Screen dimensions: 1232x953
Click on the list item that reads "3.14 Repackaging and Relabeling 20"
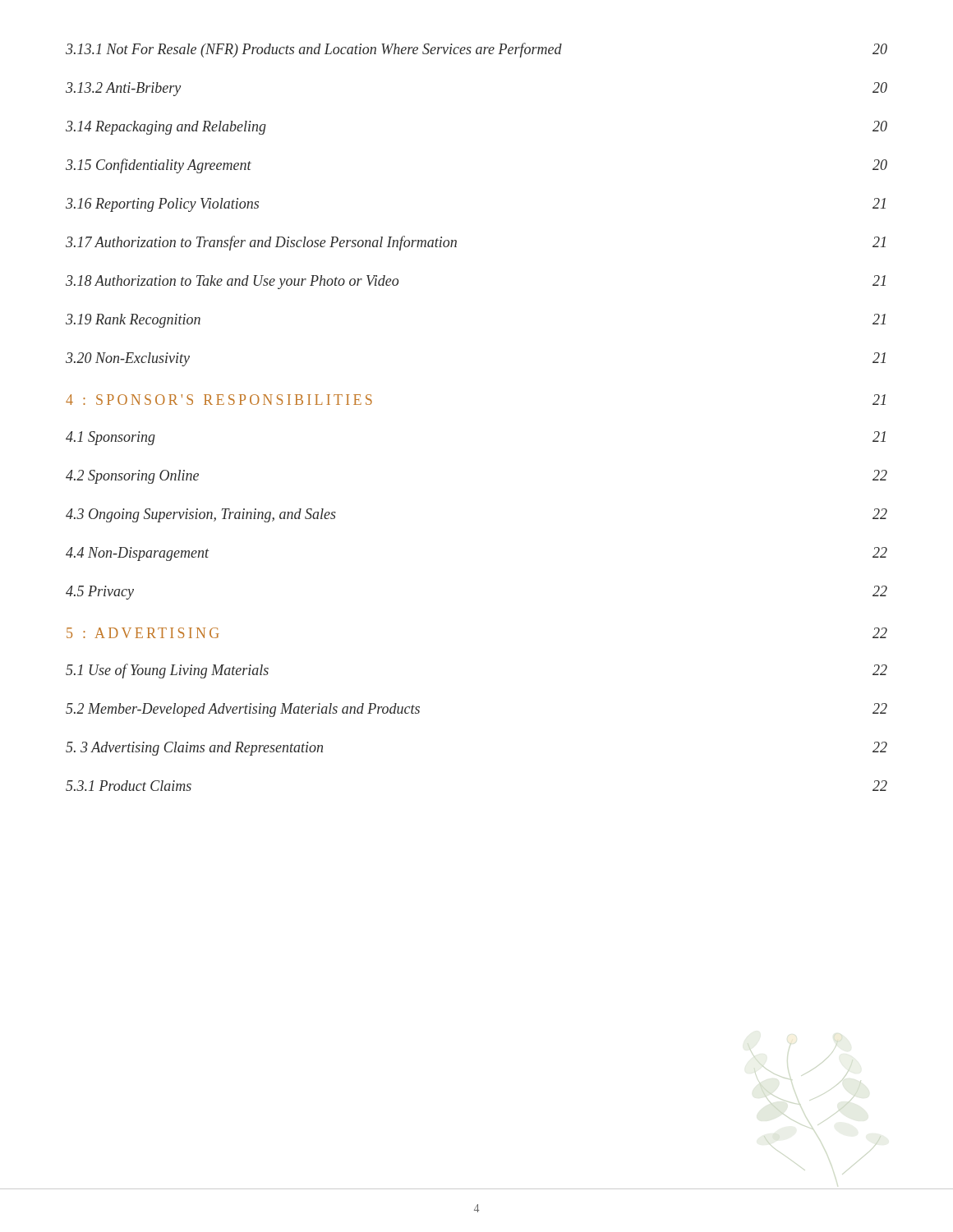tap(167, 128)
